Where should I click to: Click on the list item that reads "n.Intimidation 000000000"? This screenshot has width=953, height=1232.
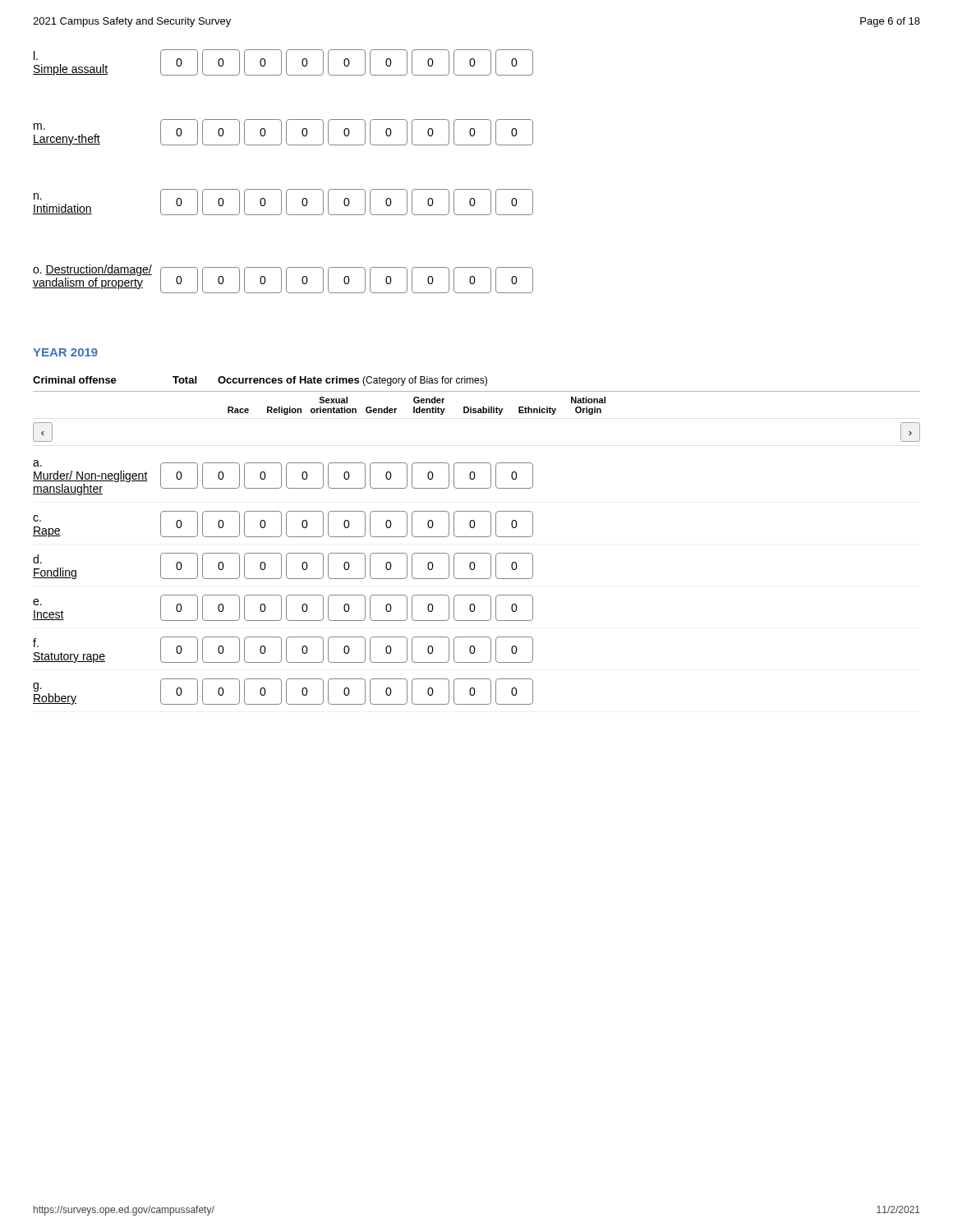284,202
